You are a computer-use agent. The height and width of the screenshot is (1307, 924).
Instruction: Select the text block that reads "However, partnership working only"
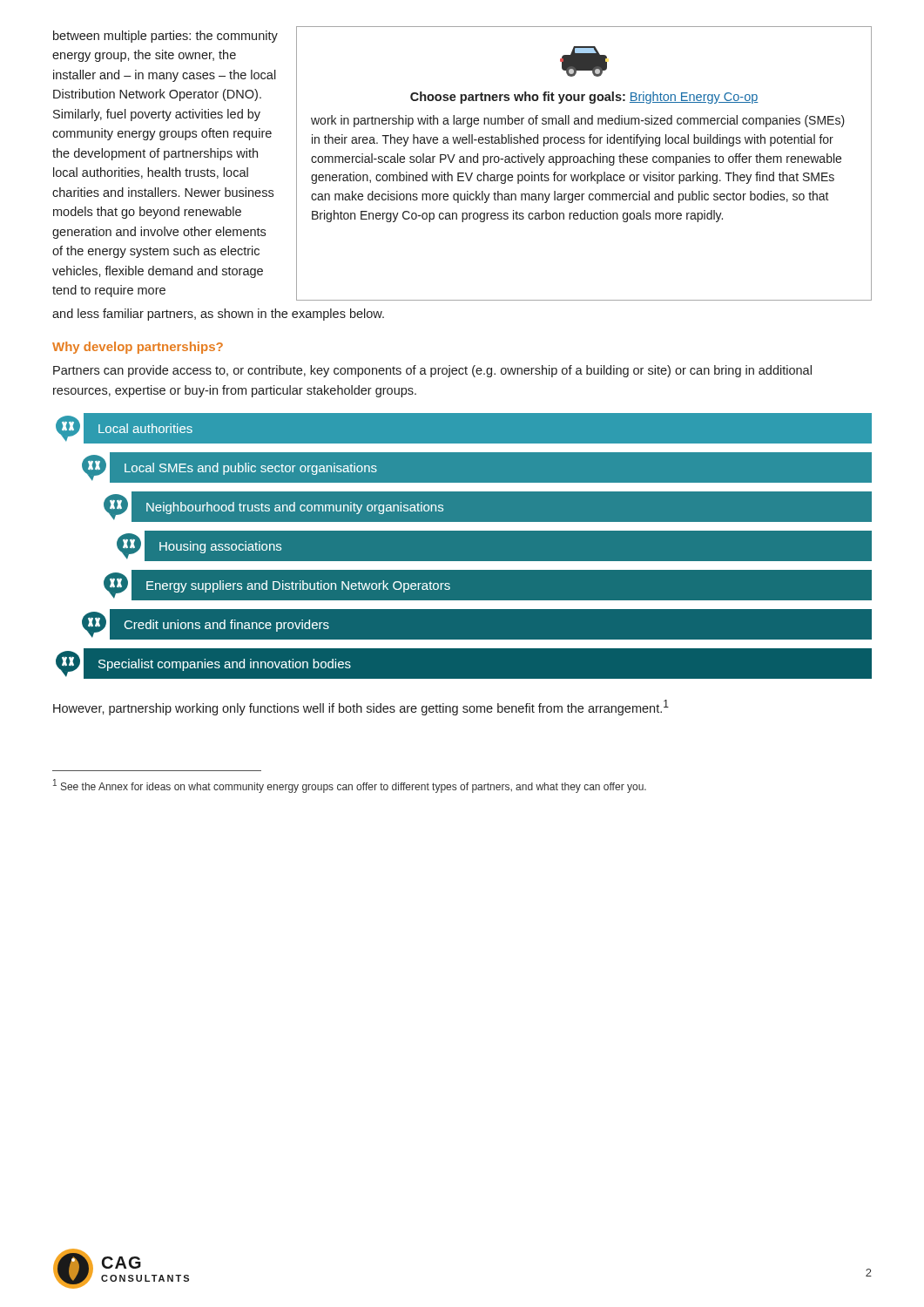tap(361, 707)
